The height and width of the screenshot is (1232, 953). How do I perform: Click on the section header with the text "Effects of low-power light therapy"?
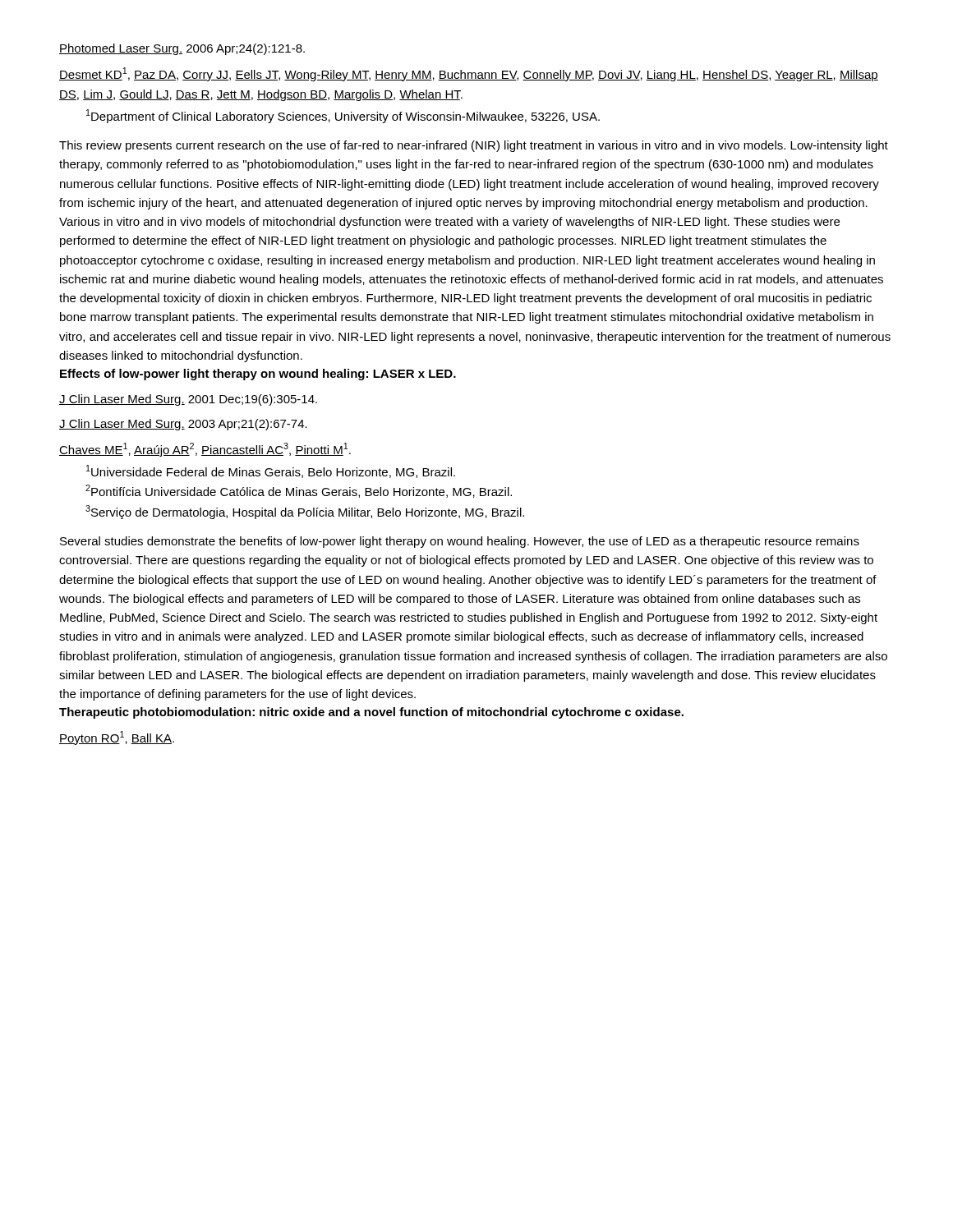[258, 373]
